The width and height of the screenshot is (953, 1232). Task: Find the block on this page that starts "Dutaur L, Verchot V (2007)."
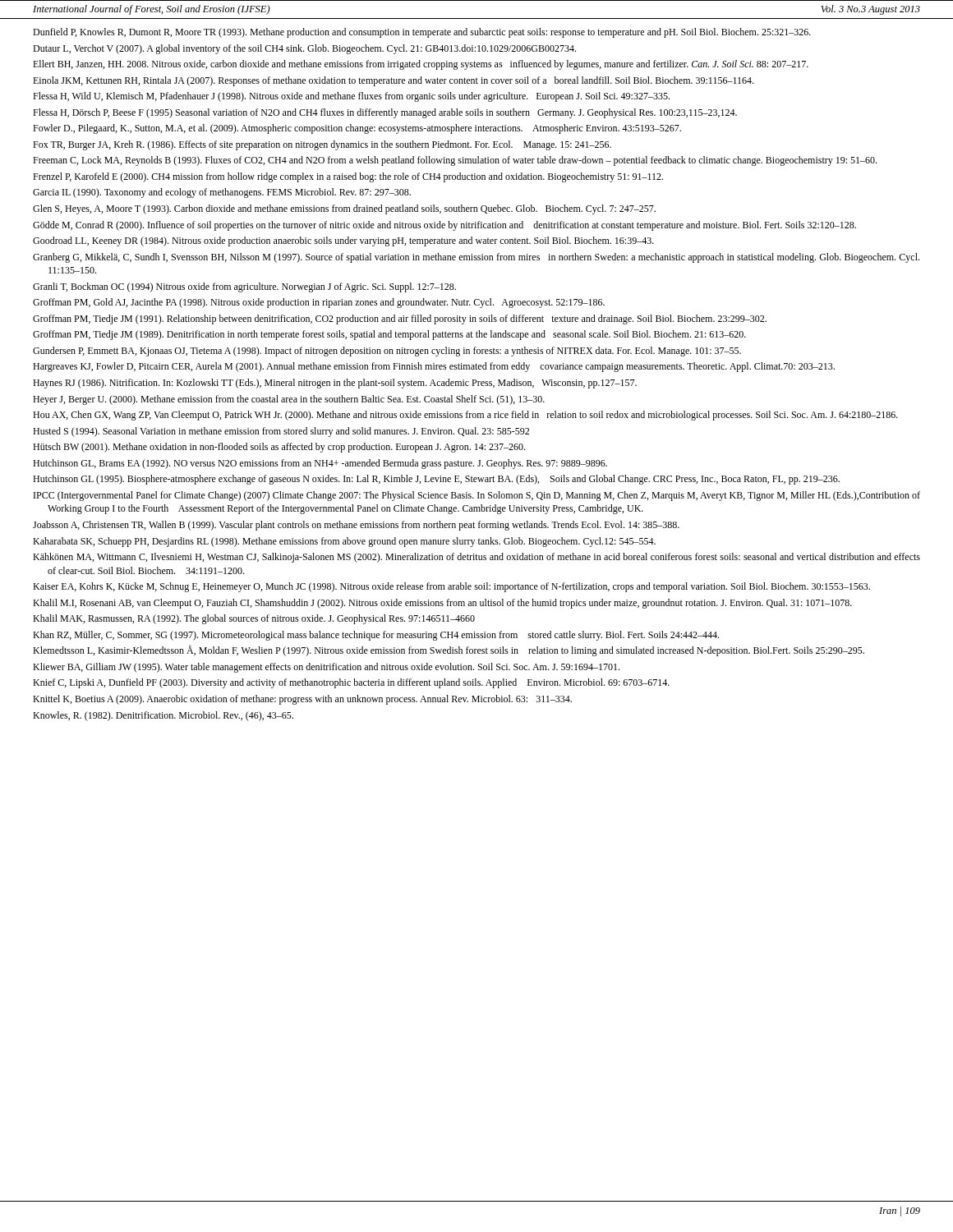305,48
